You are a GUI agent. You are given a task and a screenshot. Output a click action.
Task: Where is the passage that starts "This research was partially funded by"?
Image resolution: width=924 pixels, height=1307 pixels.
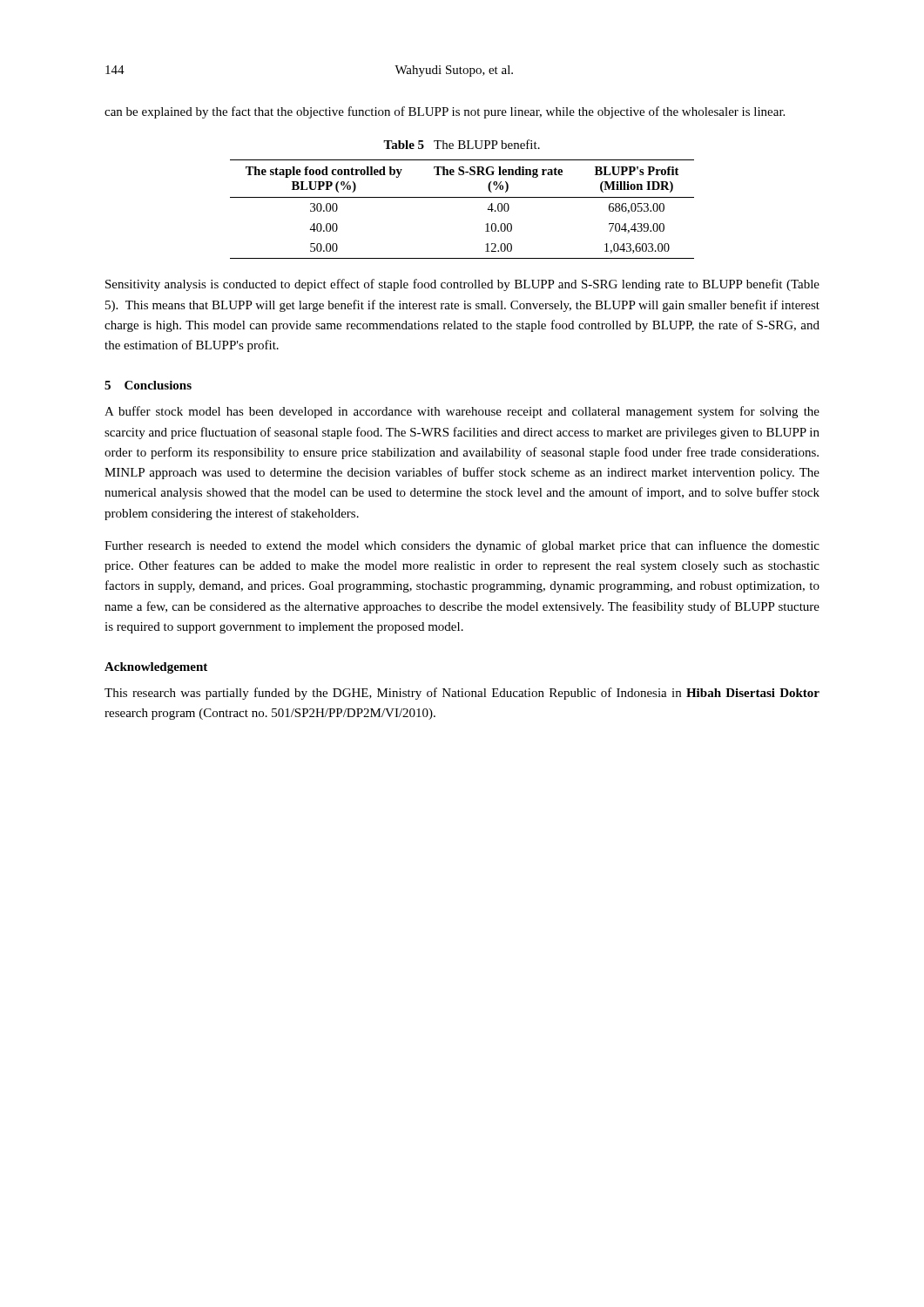point(462,703)
